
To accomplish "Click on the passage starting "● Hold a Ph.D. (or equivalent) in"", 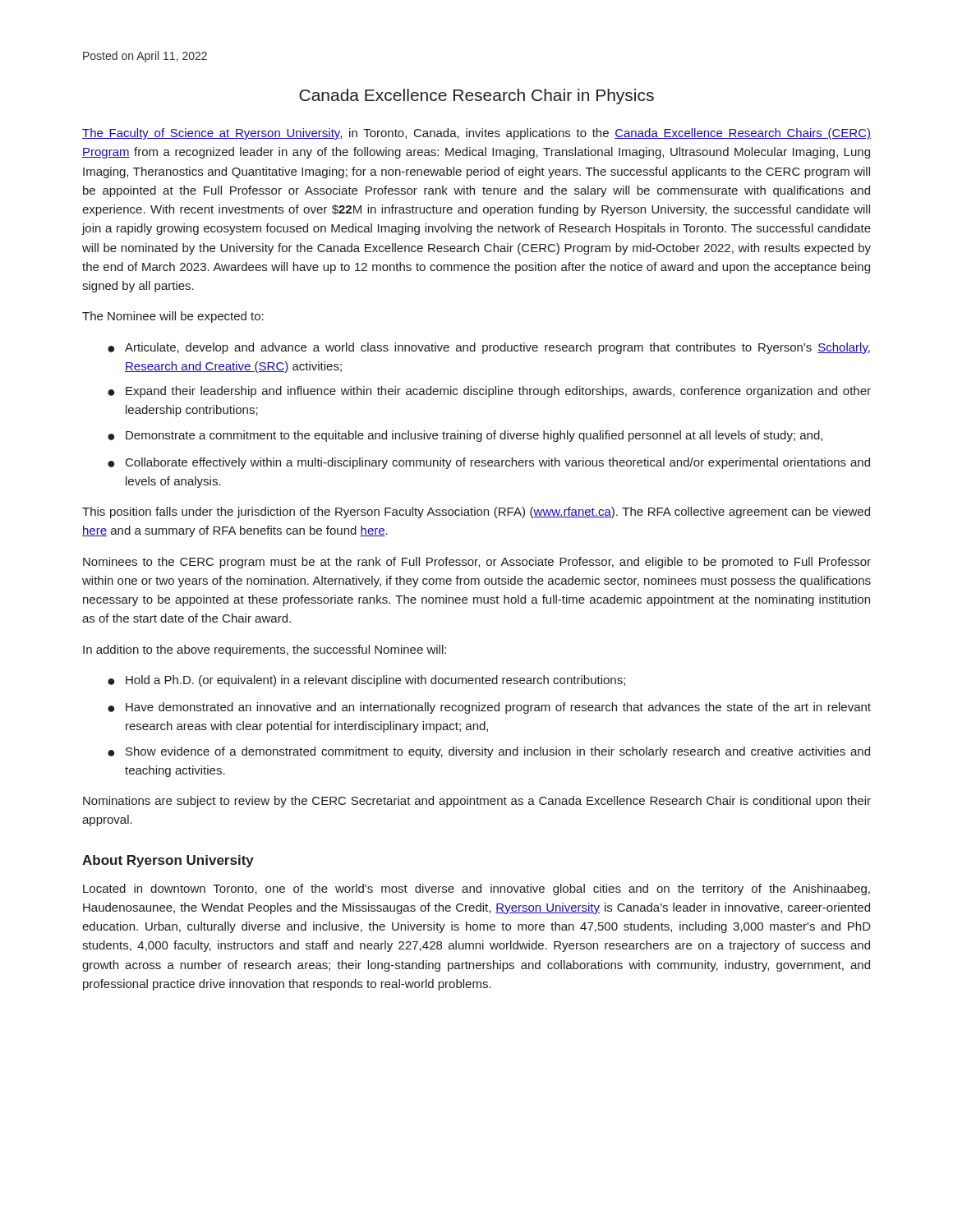I will point(489,681).
